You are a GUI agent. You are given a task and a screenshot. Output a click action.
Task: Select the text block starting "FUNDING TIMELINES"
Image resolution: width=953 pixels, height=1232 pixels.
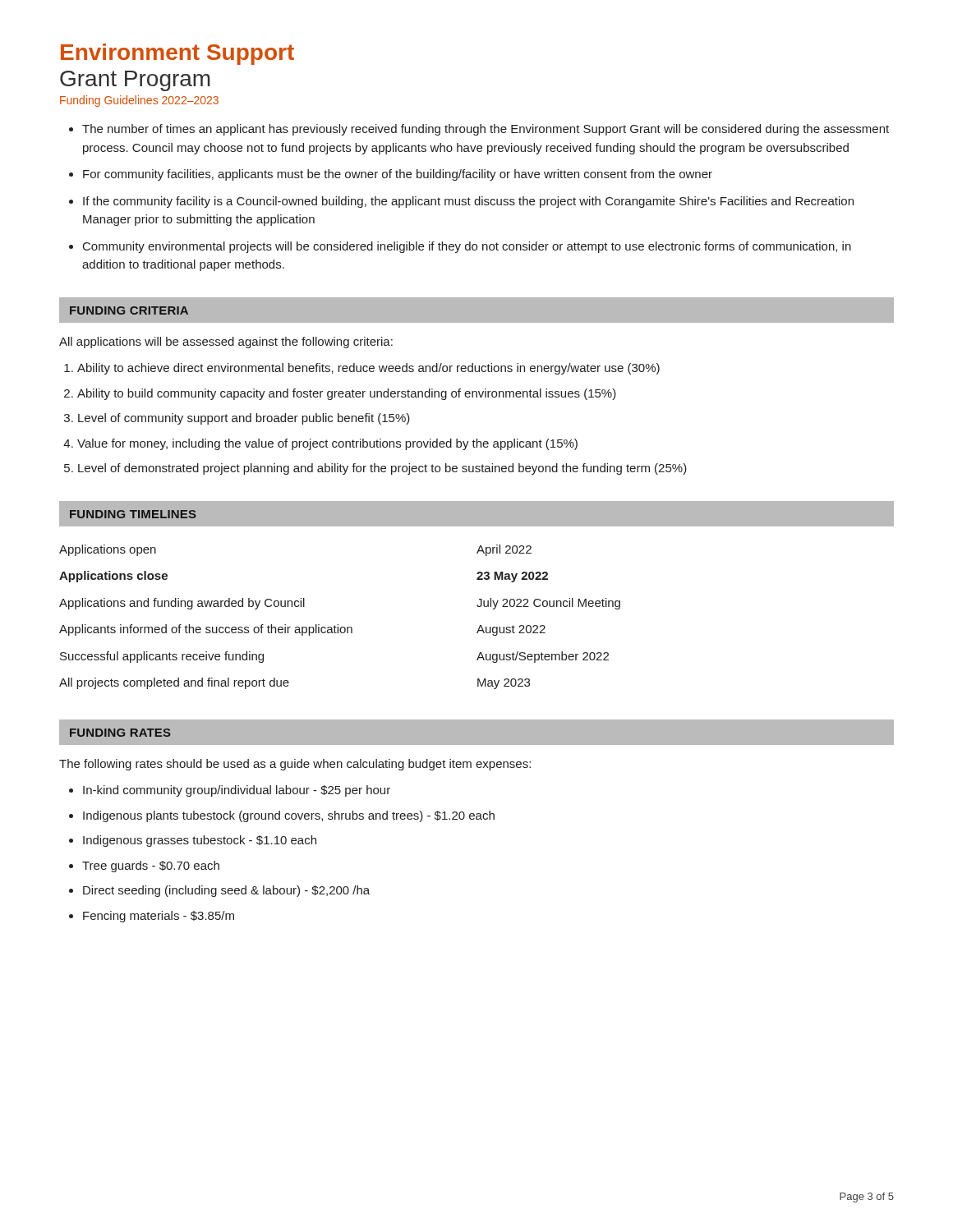point(133,514)
